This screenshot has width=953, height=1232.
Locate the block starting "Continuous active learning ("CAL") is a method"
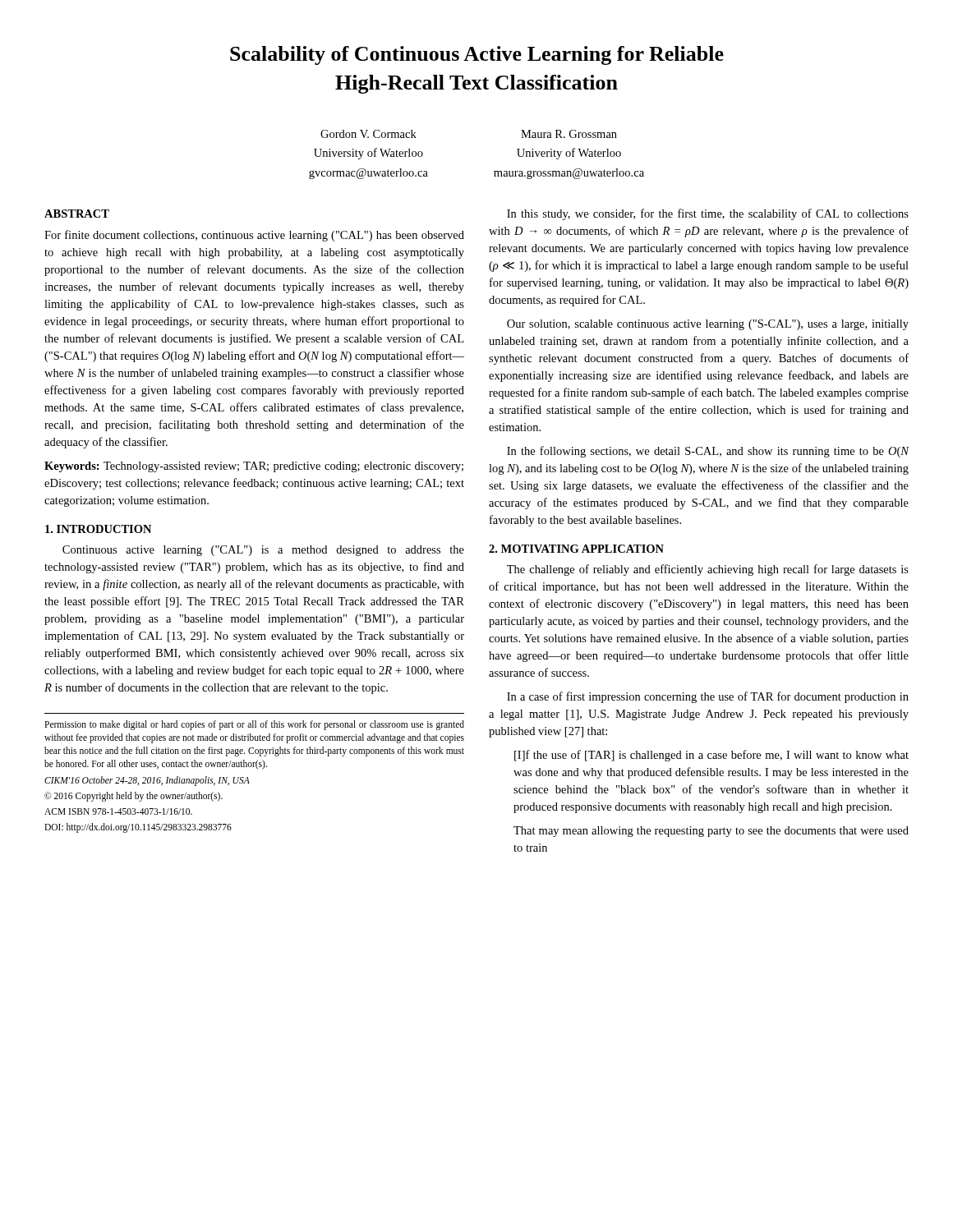254,619
